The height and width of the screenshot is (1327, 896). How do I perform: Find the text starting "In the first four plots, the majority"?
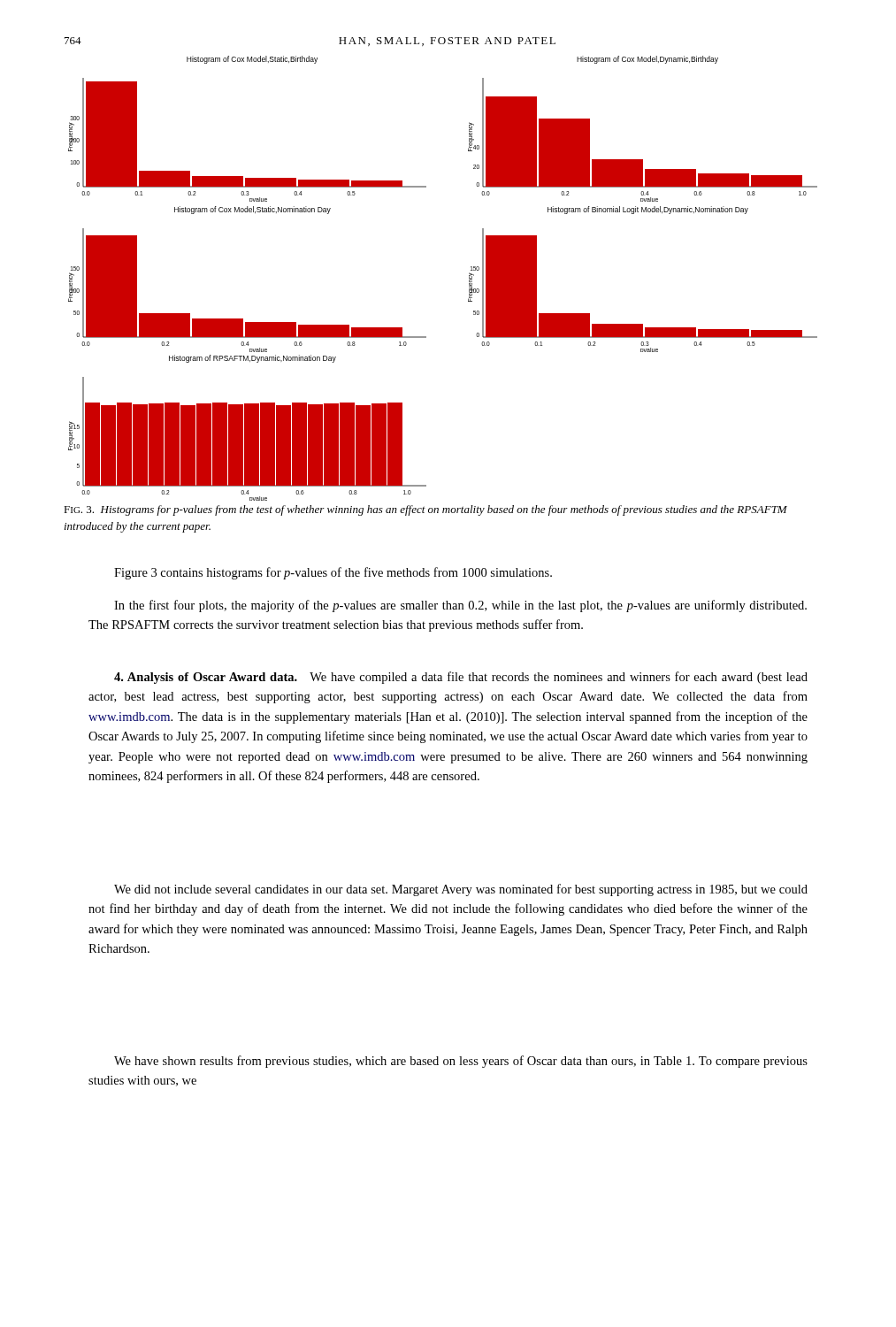448,615
